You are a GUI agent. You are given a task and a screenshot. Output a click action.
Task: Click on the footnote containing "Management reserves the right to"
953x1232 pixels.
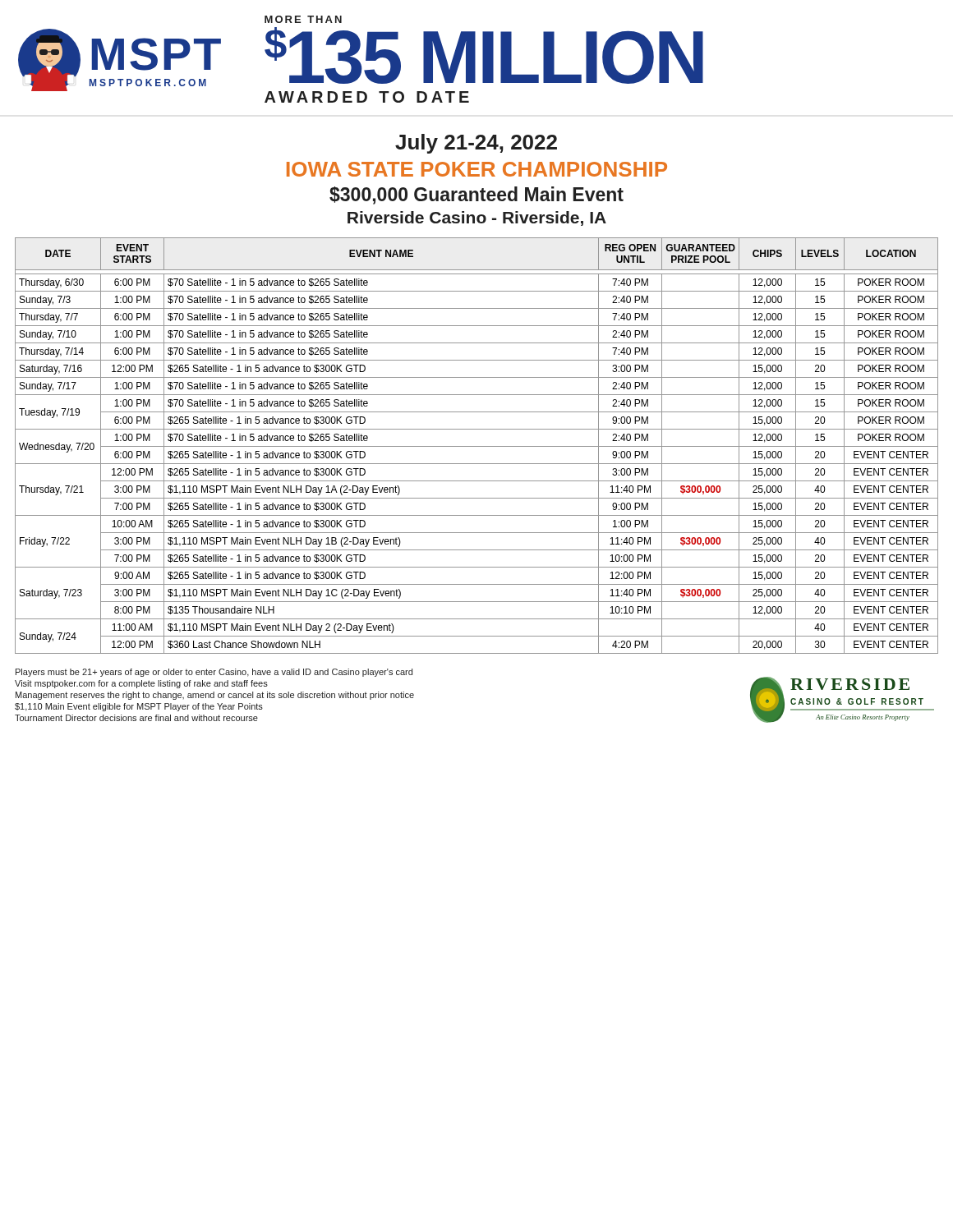214,695
